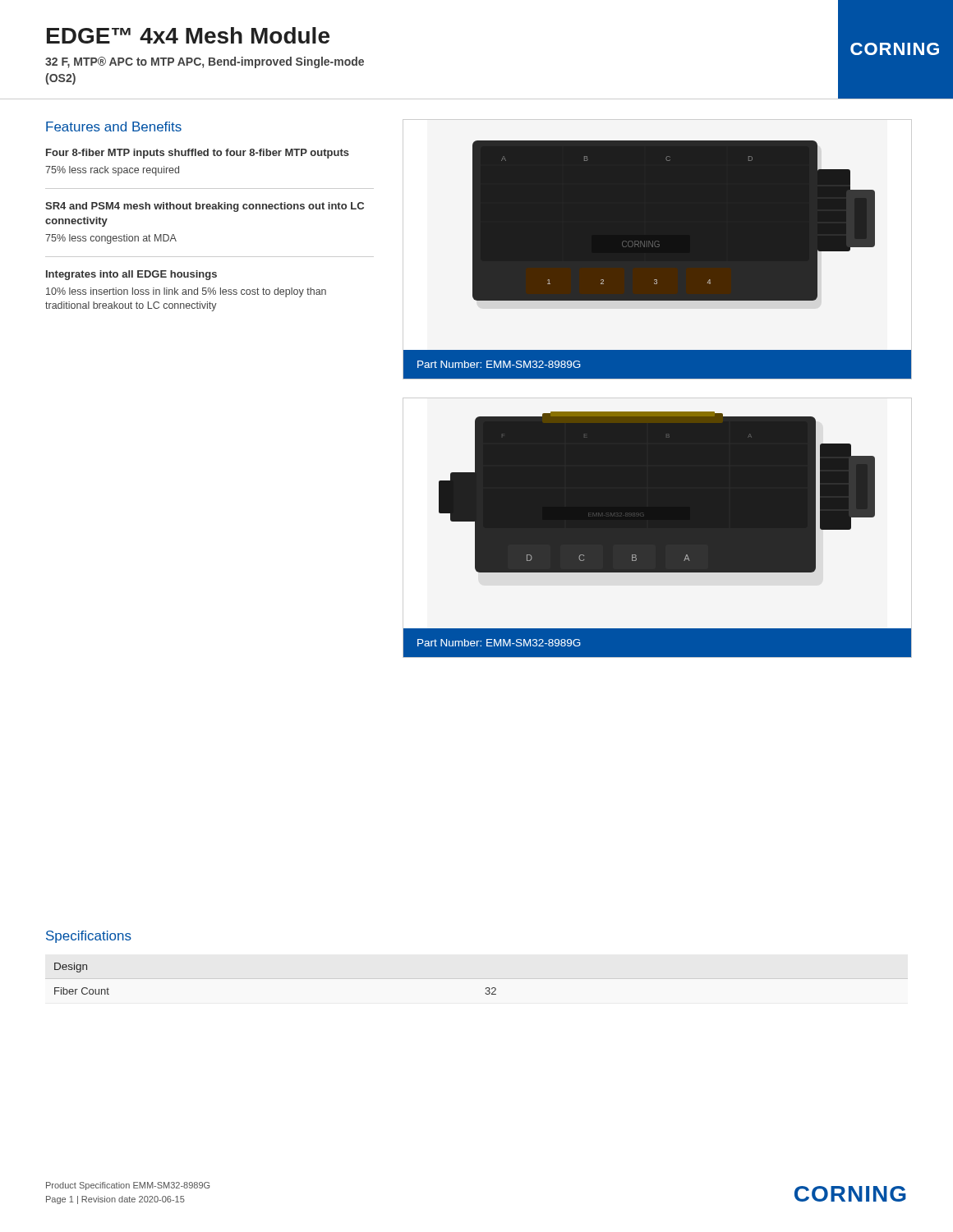This screenshot has height=1232, width=953.
Task: Click on the title that says "EDGE™ 4x4 Mesh Module"
Action: tap(188, 36)
